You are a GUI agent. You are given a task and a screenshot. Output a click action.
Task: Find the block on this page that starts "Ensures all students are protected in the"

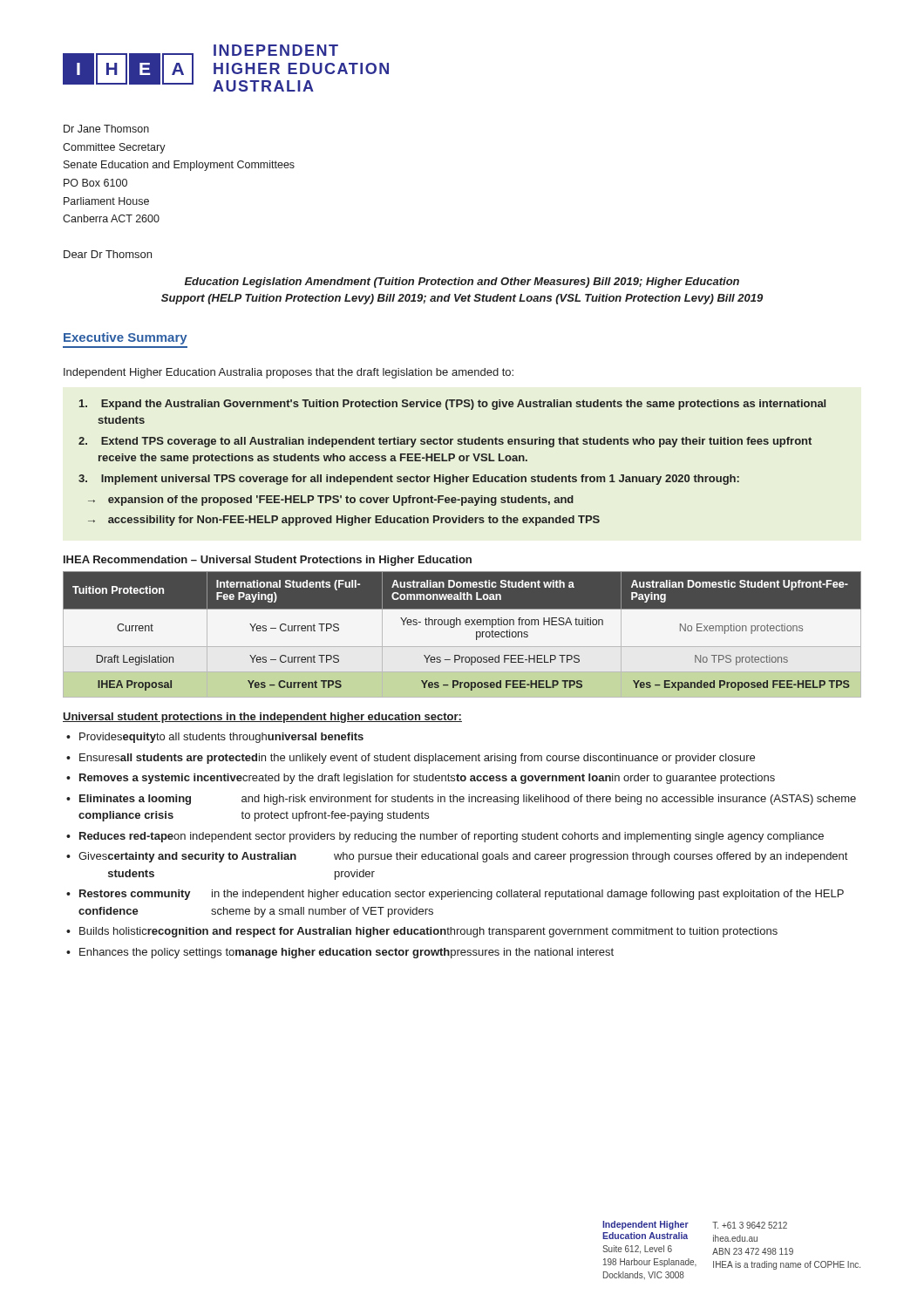(x=417, y=757)
